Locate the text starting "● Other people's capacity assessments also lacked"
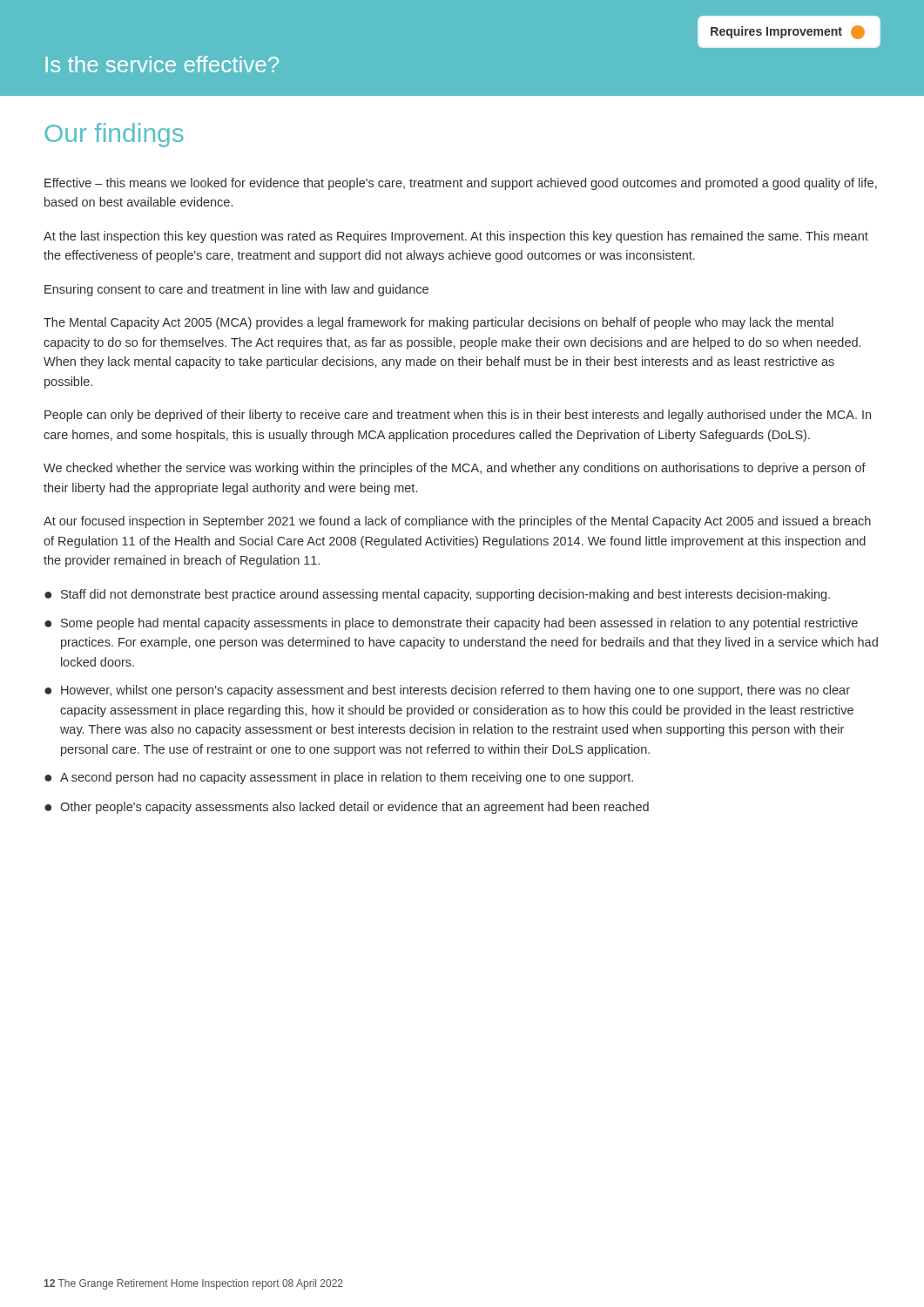The image size is (924, 1307). 346,807
